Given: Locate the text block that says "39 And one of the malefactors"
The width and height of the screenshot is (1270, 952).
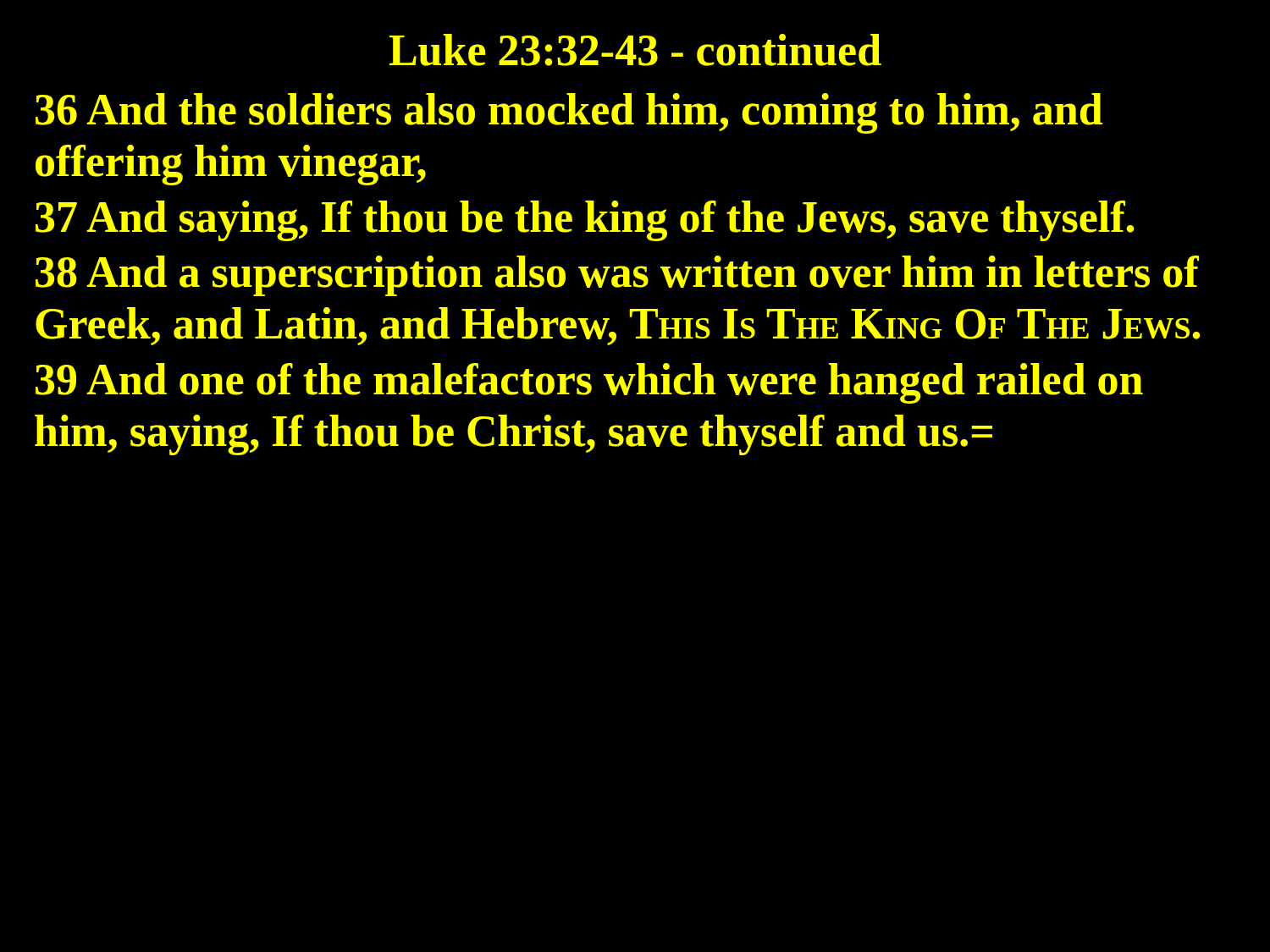Looking at the screenshot, I should pos(589,405).
